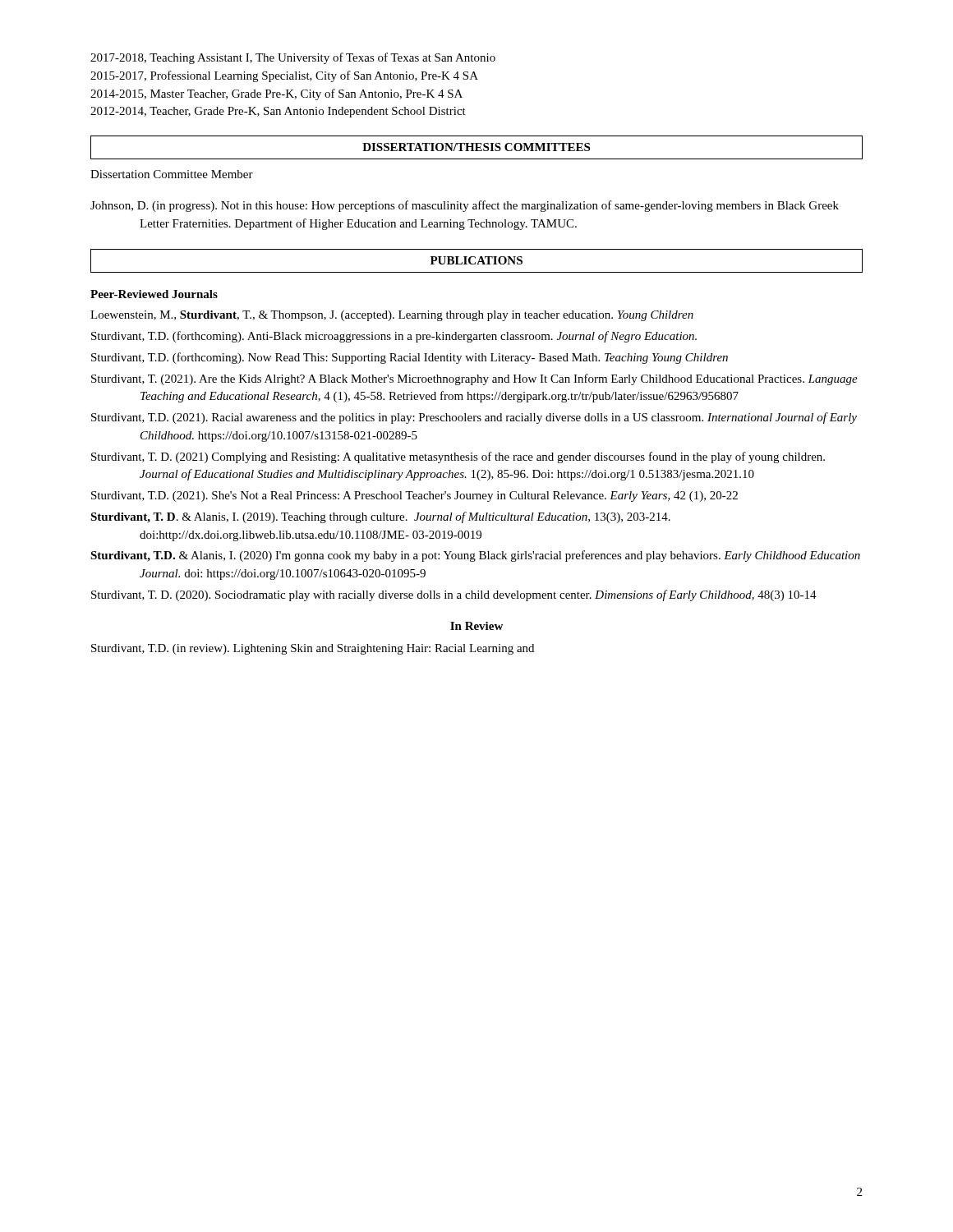
Task: Select the text block starting "Sturdivant, T.D. (in review). Lightening Skin"
Action: coord(312,648)
